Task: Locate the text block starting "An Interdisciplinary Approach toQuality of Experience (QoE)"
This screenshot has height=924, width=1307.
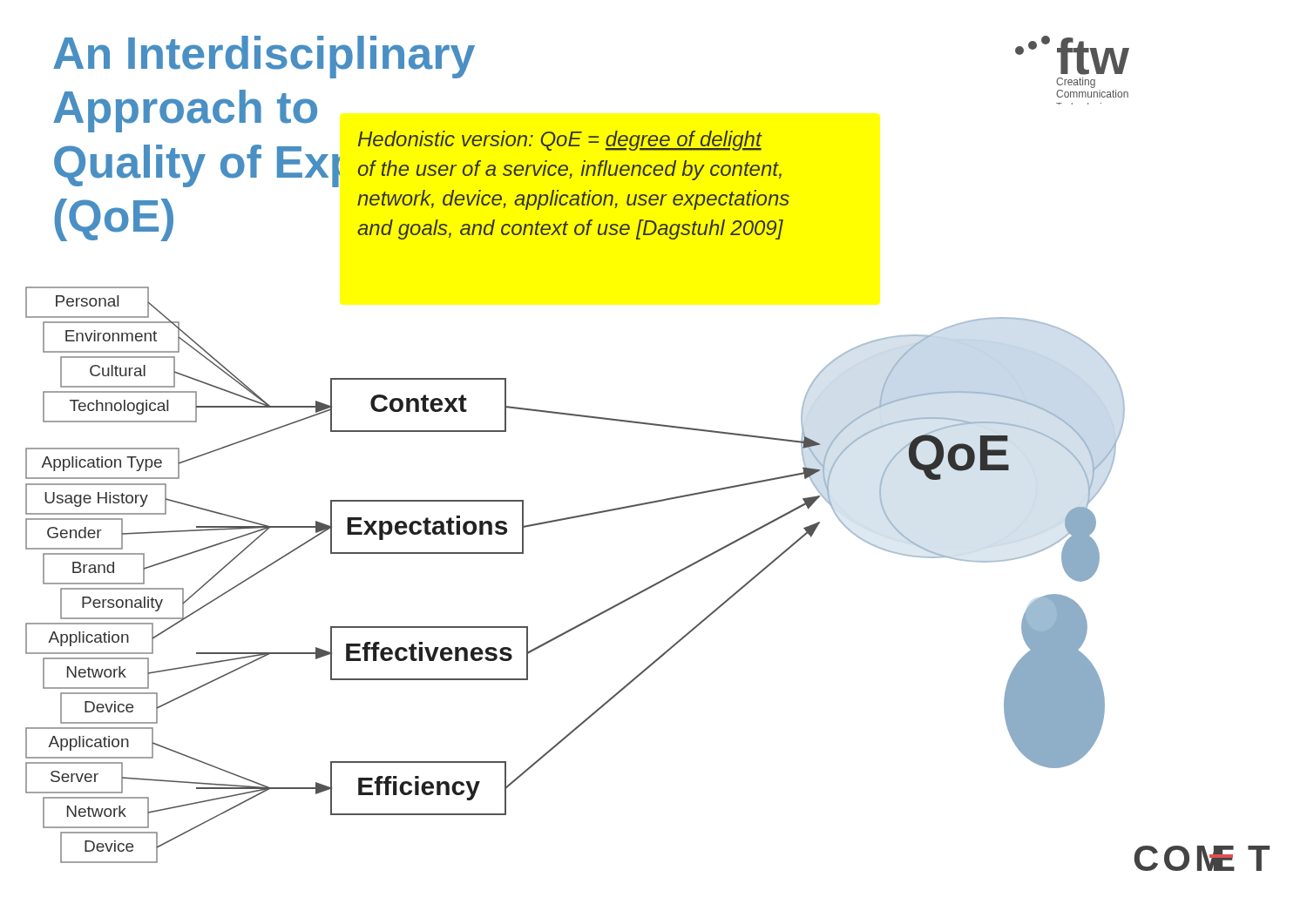Action: coord(349,135)
